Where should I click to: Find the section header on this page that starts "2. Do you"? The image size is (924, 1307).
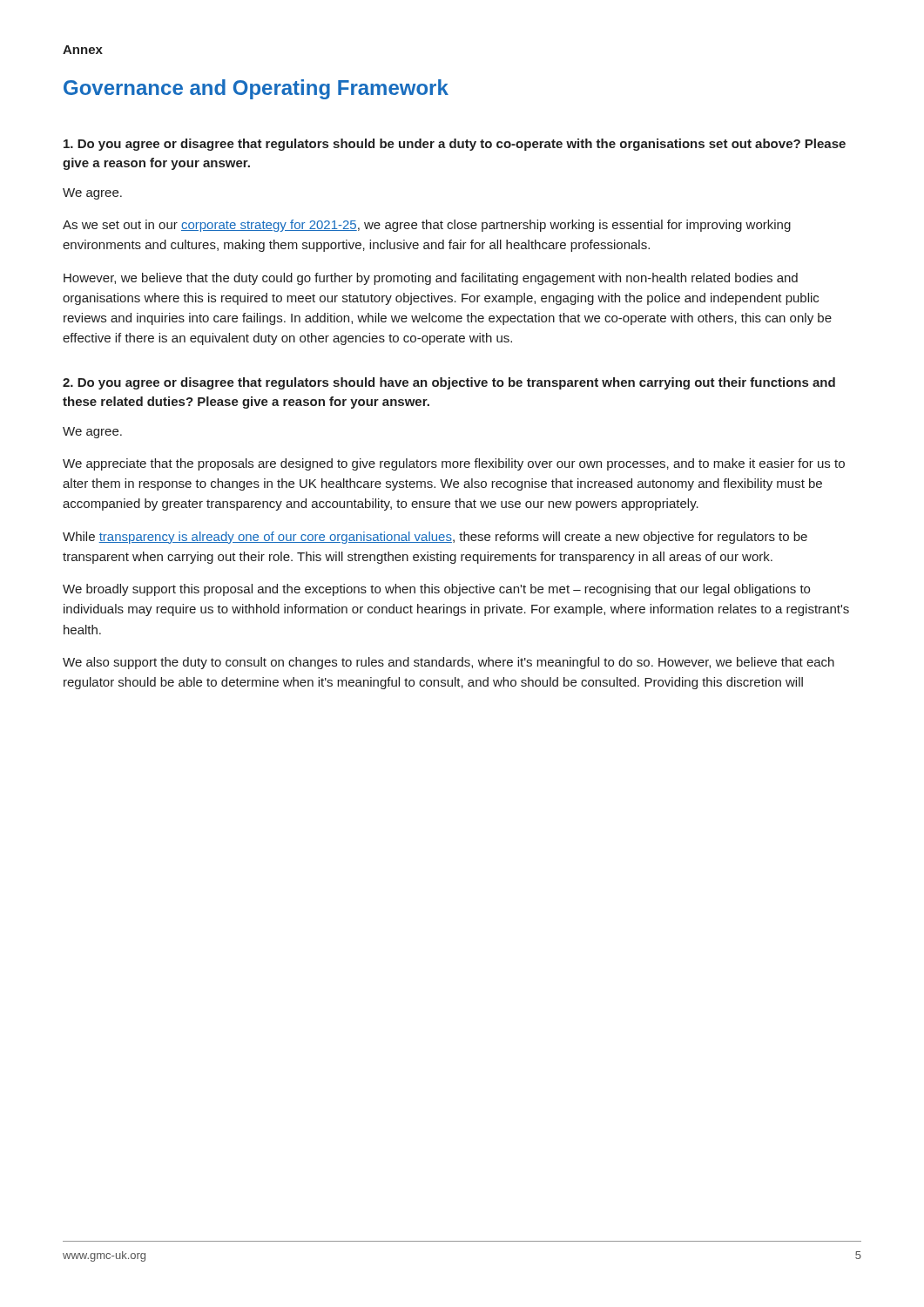click(449, 392)
